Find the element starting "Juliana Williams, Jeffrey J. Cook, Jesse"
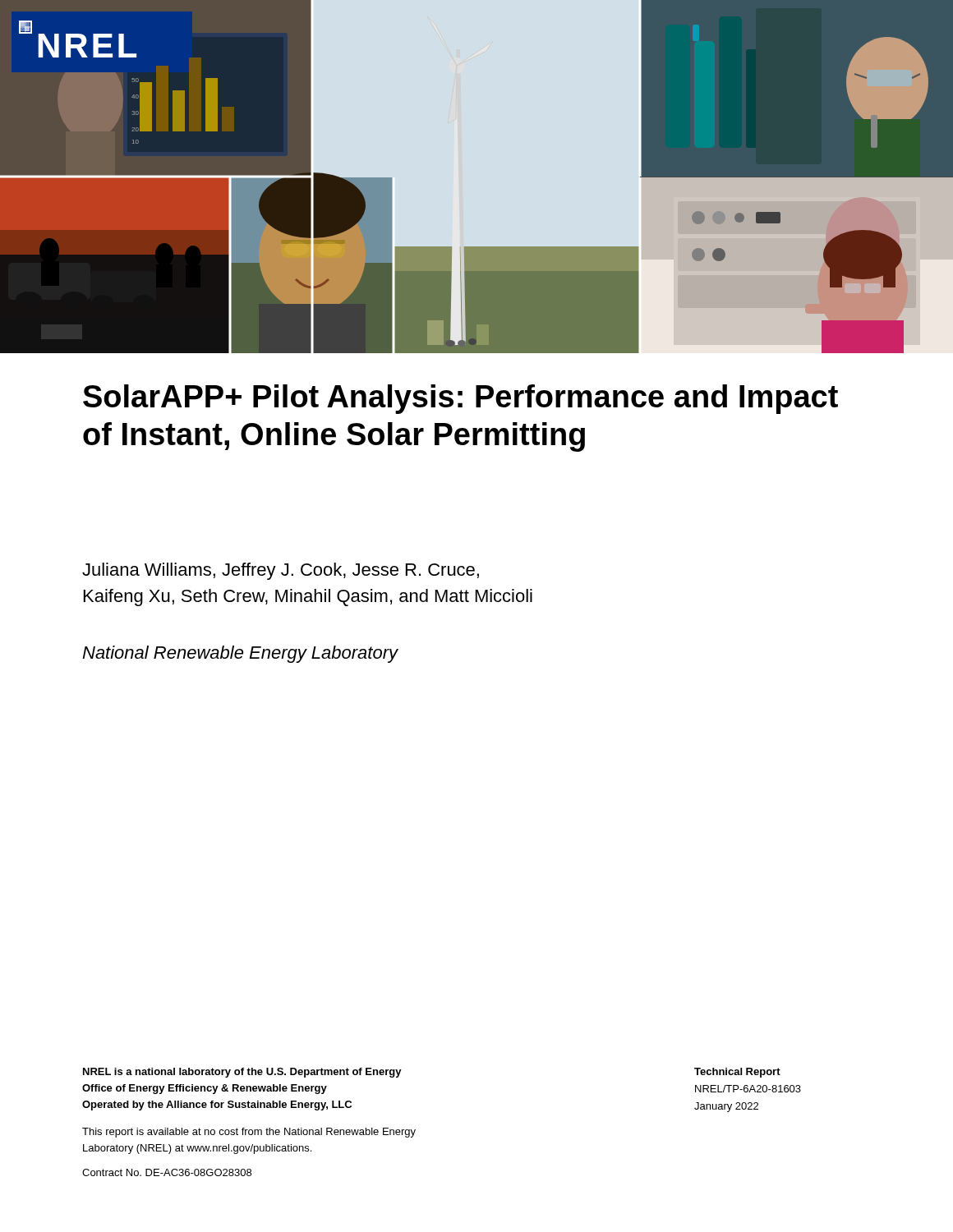The height and width of the screenshot is (1232, 953). pyautogui.click(x=308, y=583)
